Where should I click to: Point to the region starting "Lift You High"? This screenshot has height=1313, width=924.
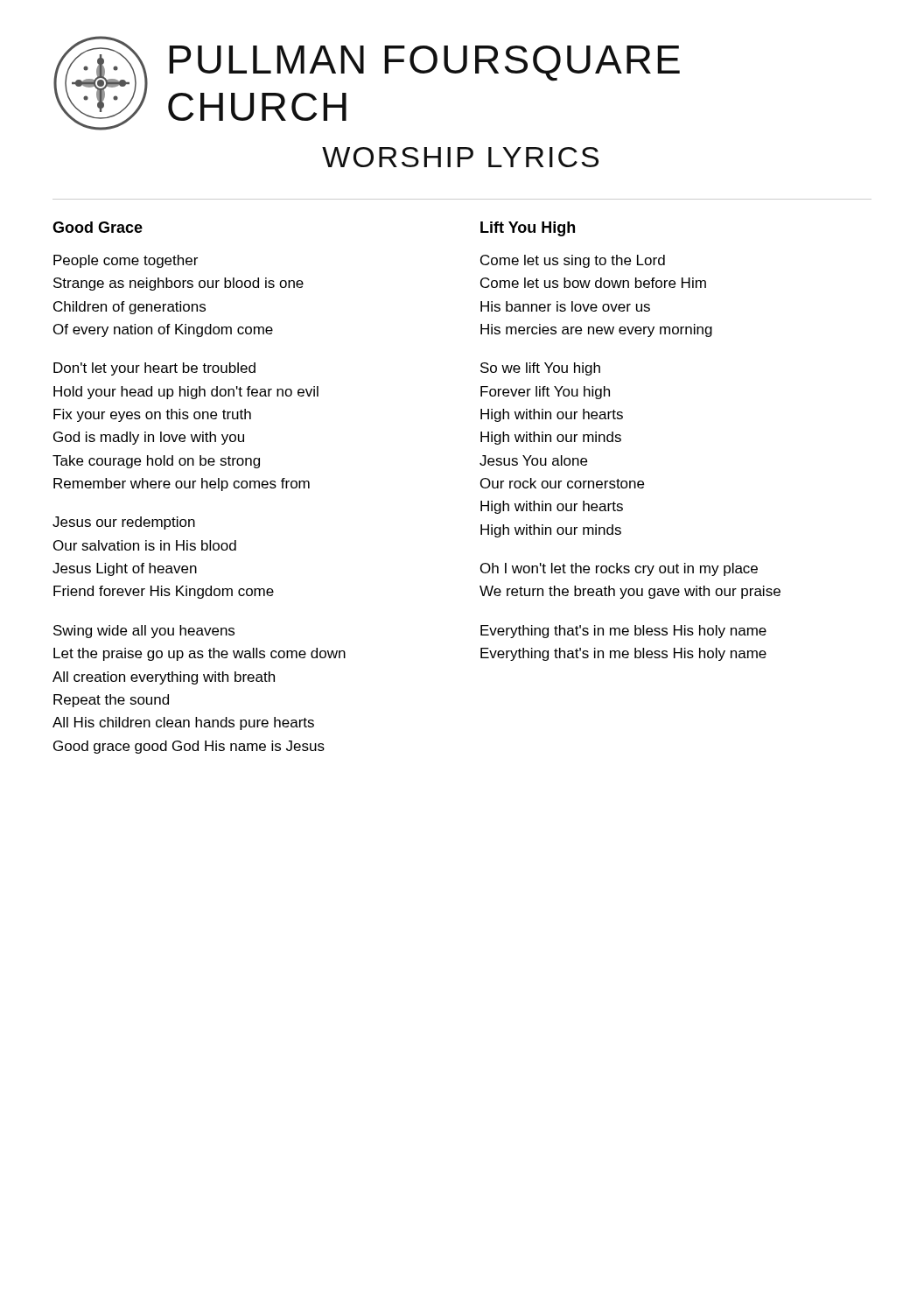point(528,228)
